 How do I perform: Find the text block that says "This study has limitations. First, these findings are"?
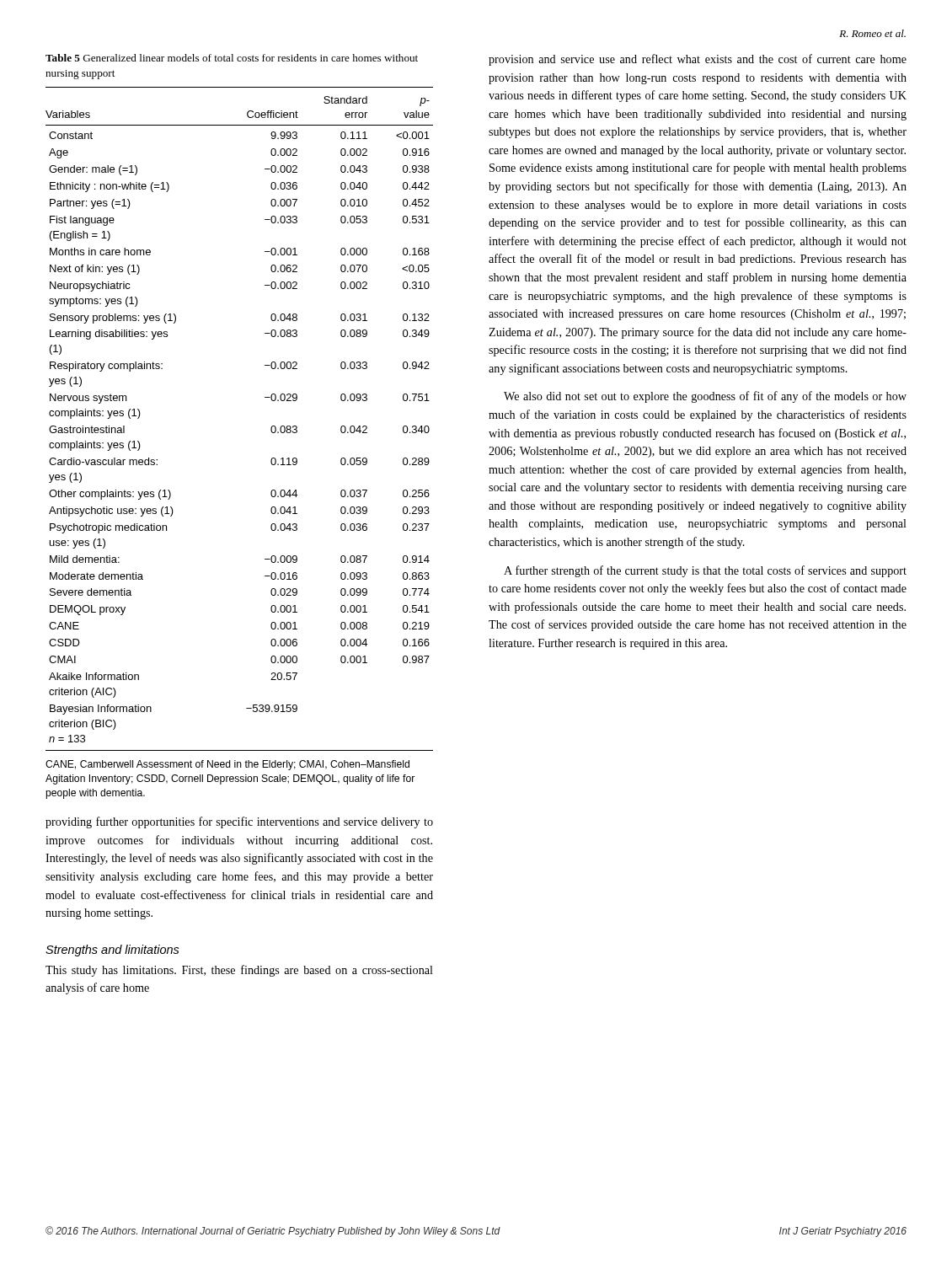coord(239,979)
